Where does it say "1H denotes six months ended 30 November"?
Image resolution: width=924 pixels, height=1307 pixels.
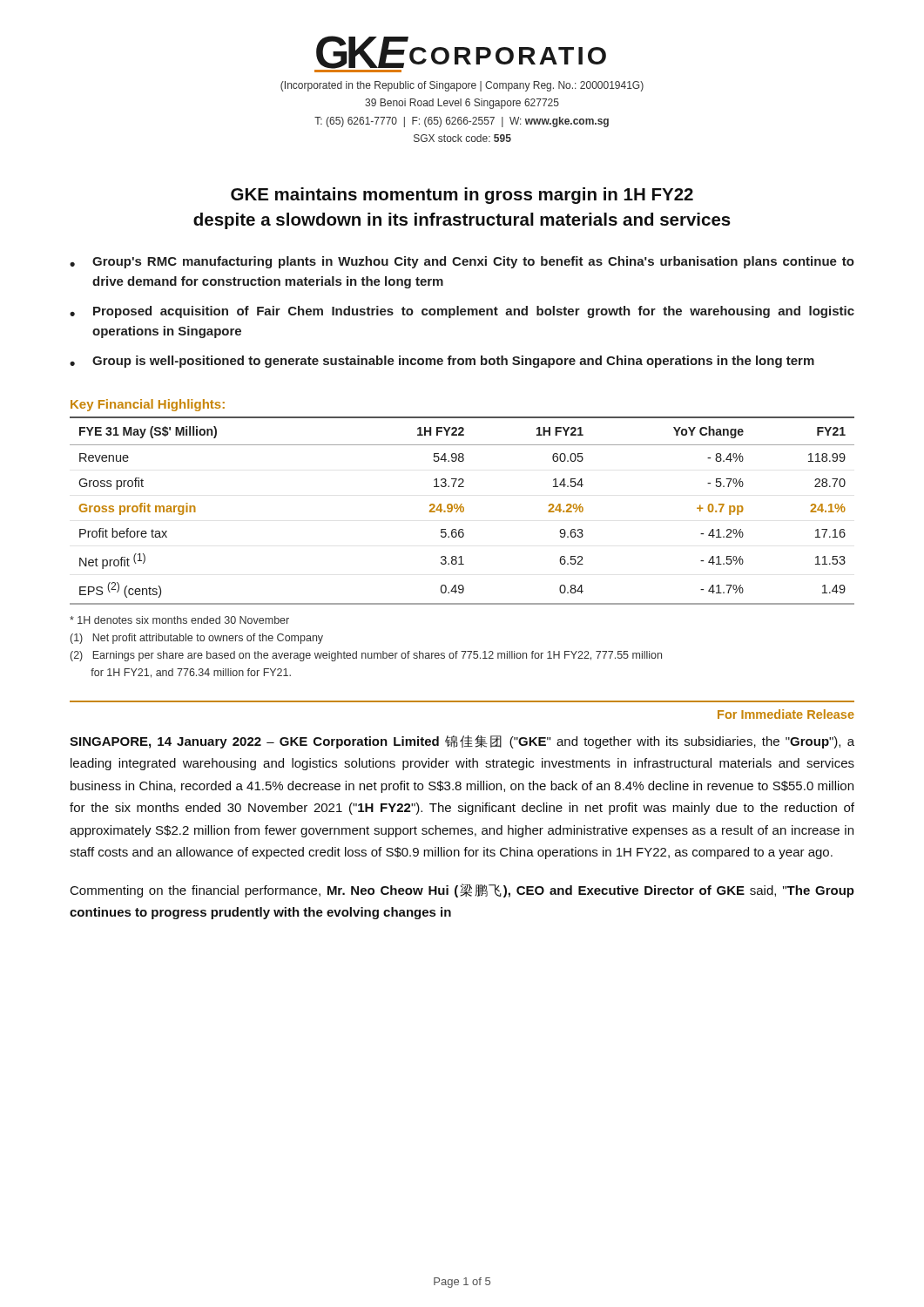179,620
